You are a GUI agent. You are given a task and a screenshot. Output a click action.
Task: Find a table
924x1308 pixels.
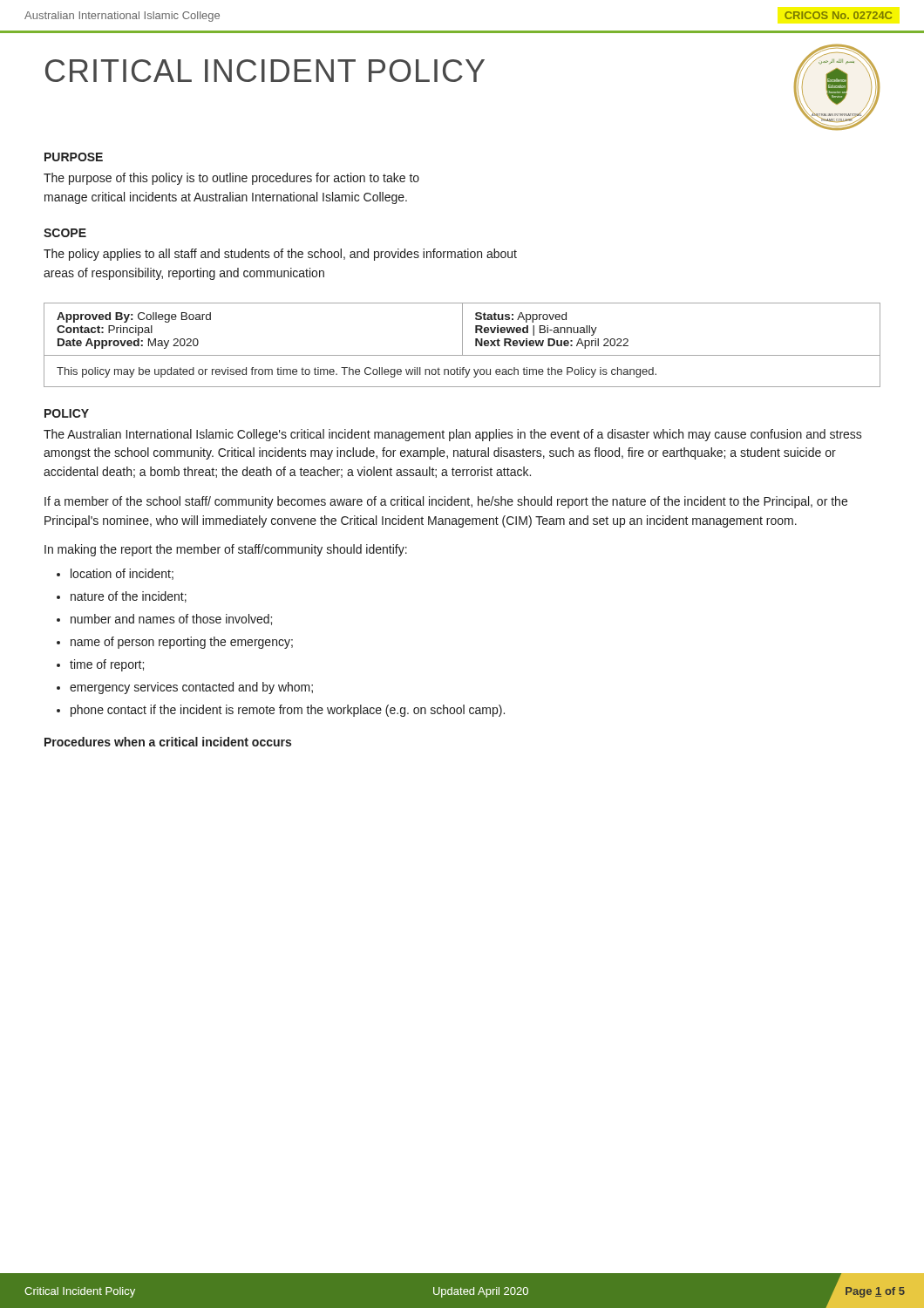point(462,345)
